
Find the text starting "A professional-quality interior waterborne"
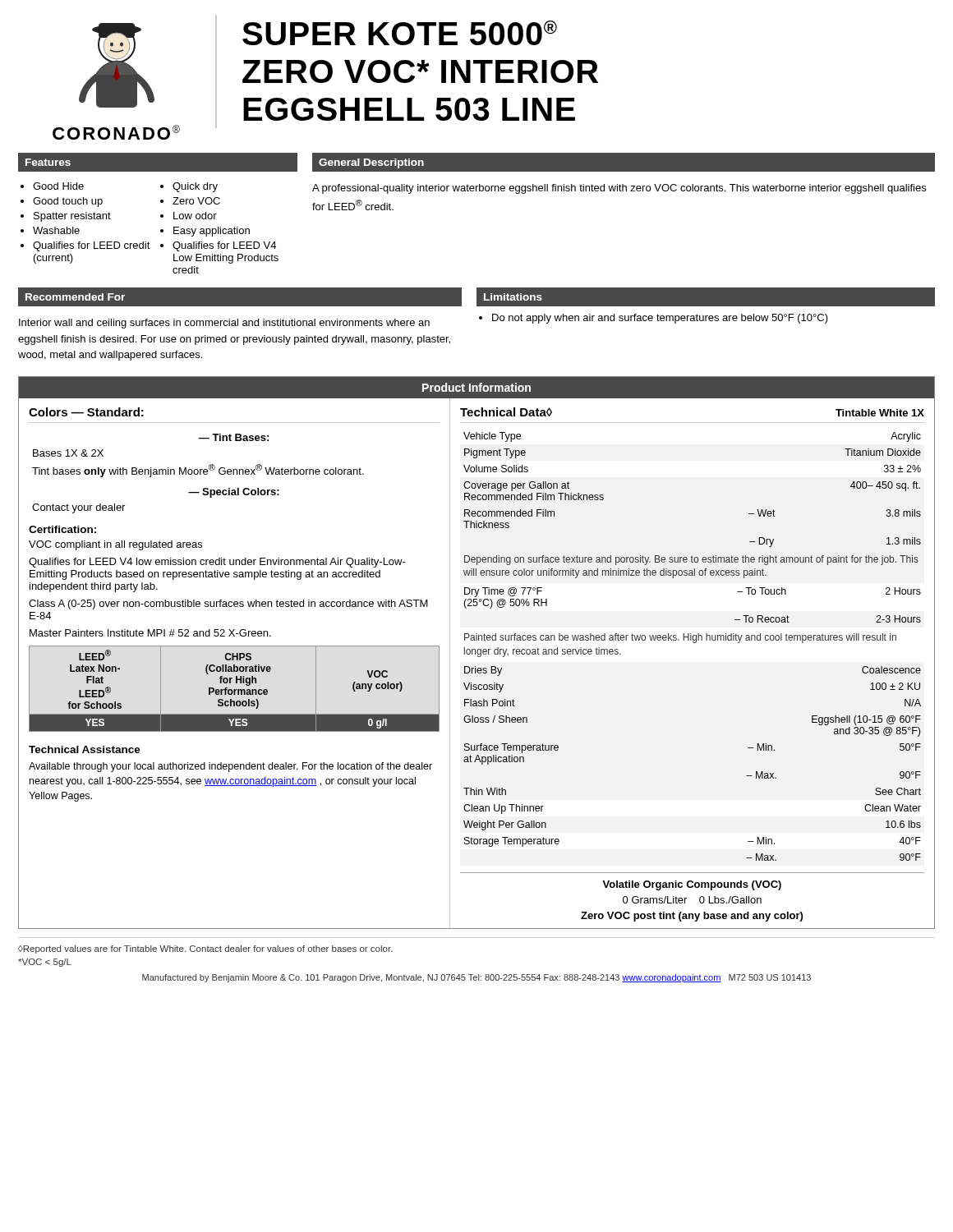tap(619, 197)
